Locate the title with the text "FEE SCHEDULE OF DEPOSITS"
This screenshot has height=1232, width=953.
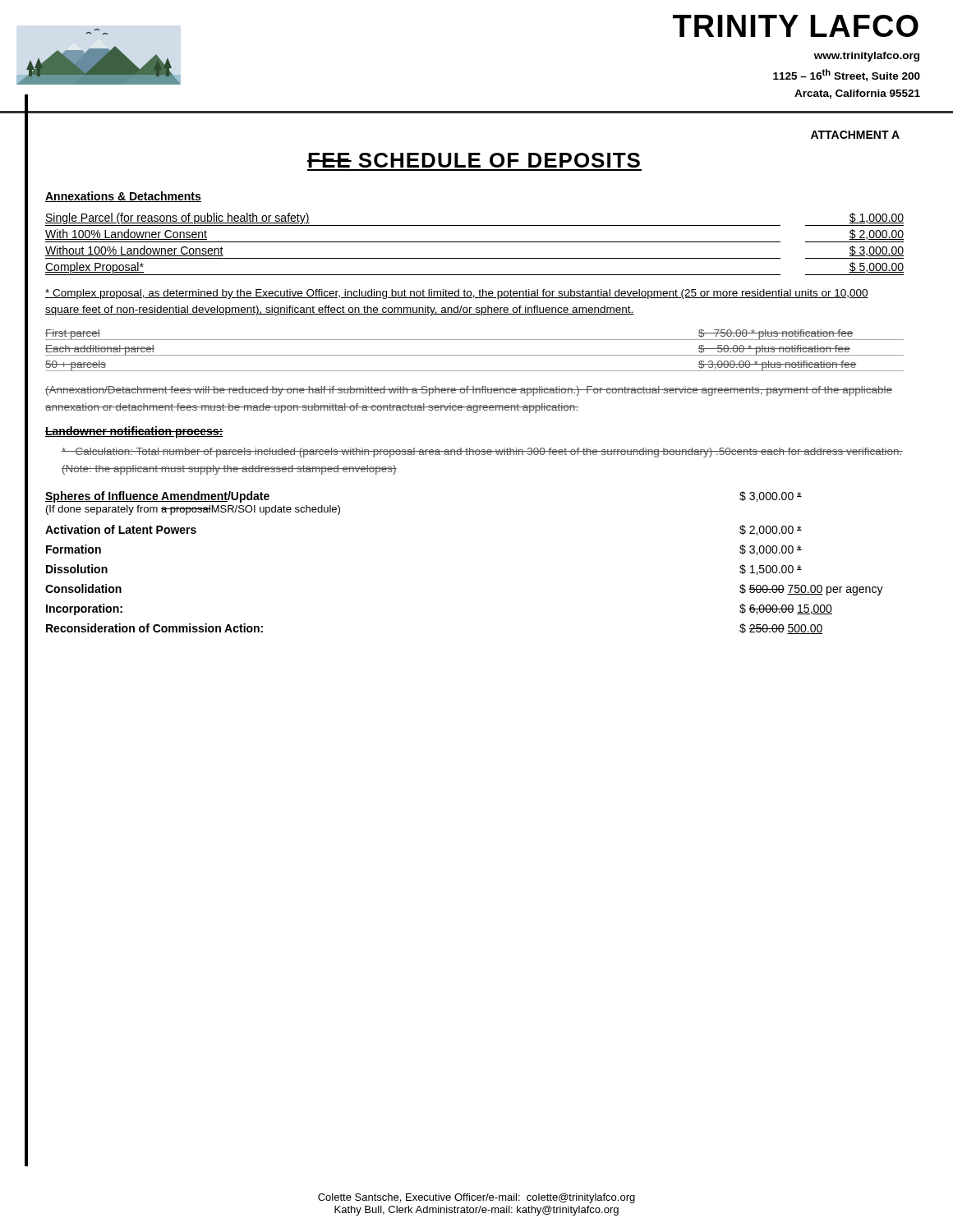[x=474, y=160]
